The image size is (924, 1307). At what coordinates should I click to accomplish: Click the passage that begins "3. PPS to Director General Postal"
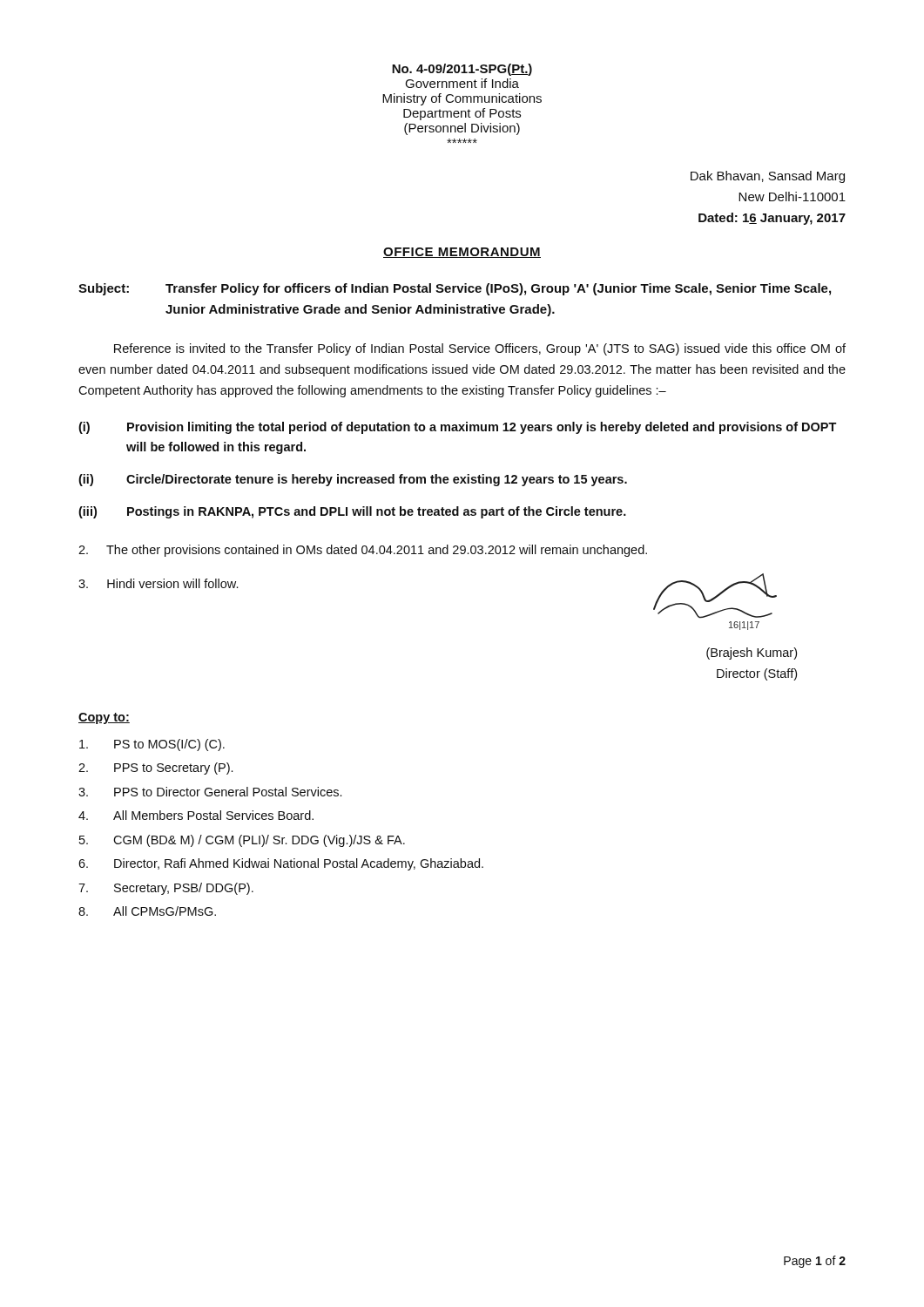(x=211, y=792)
